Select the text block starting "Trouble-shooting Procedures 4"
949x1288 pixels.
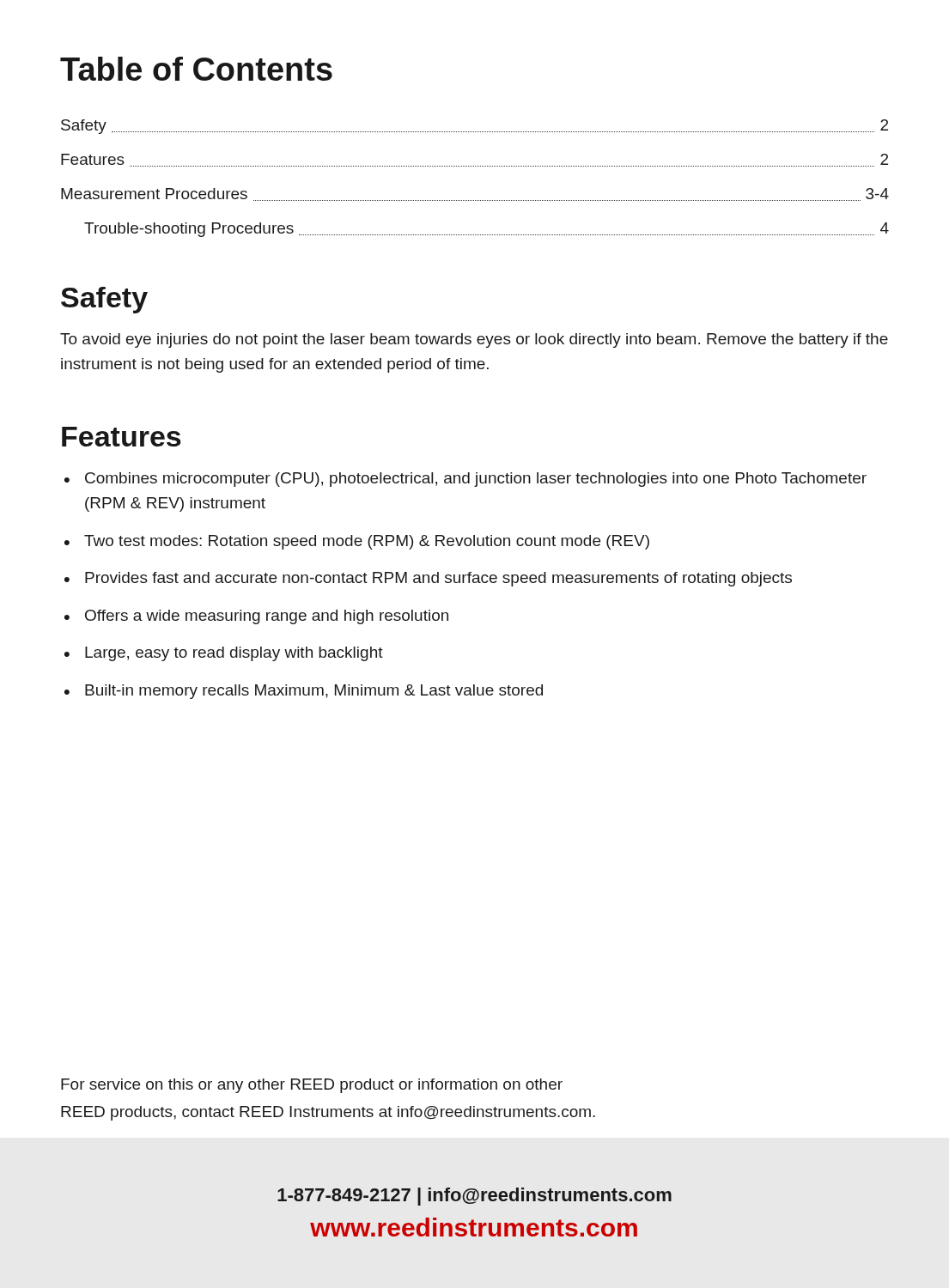tap(487, 228)
